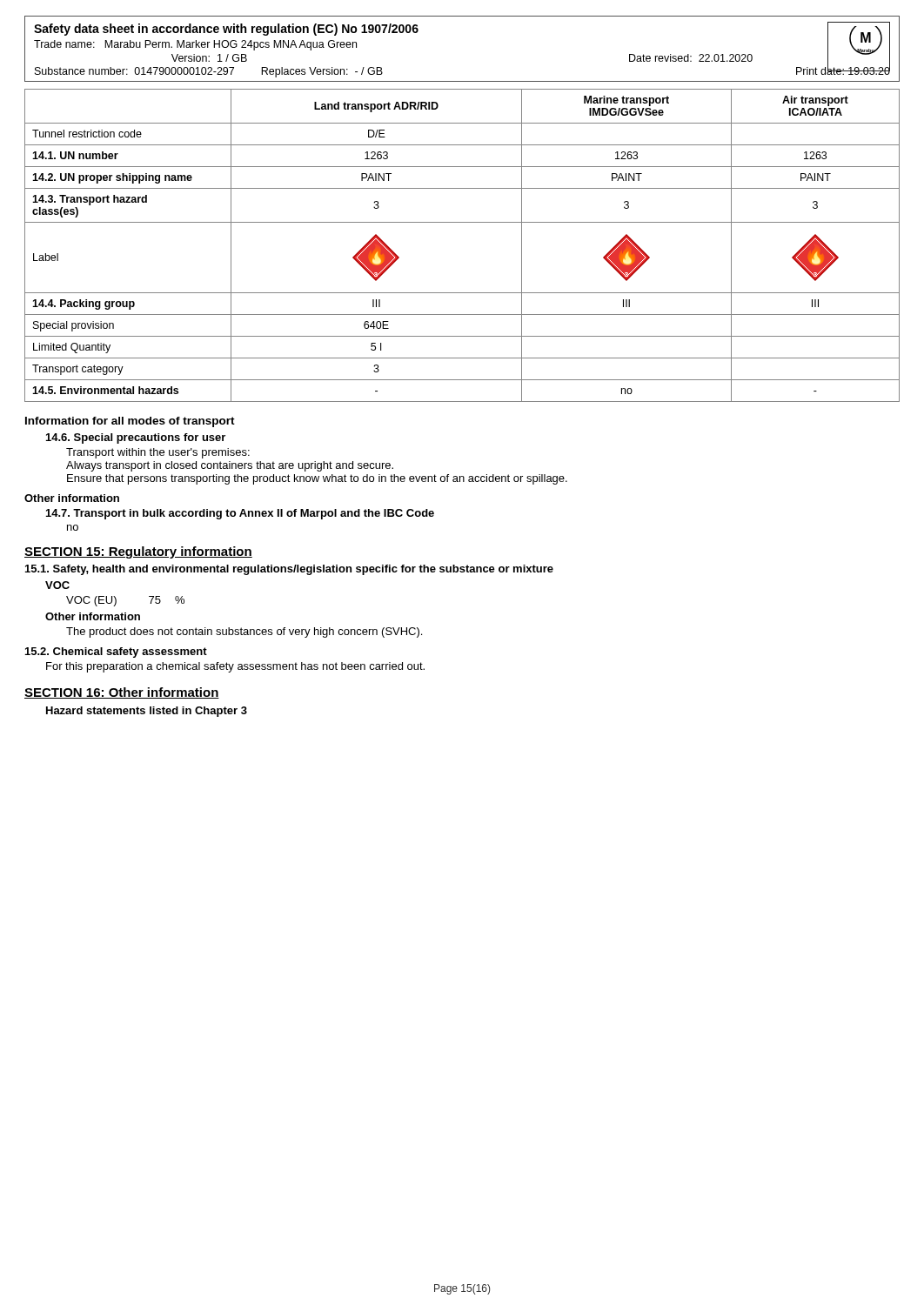Find the table that mentions "🔥 3"
The width and height of the screenshot is (924, 1305).
coord(462,245)
